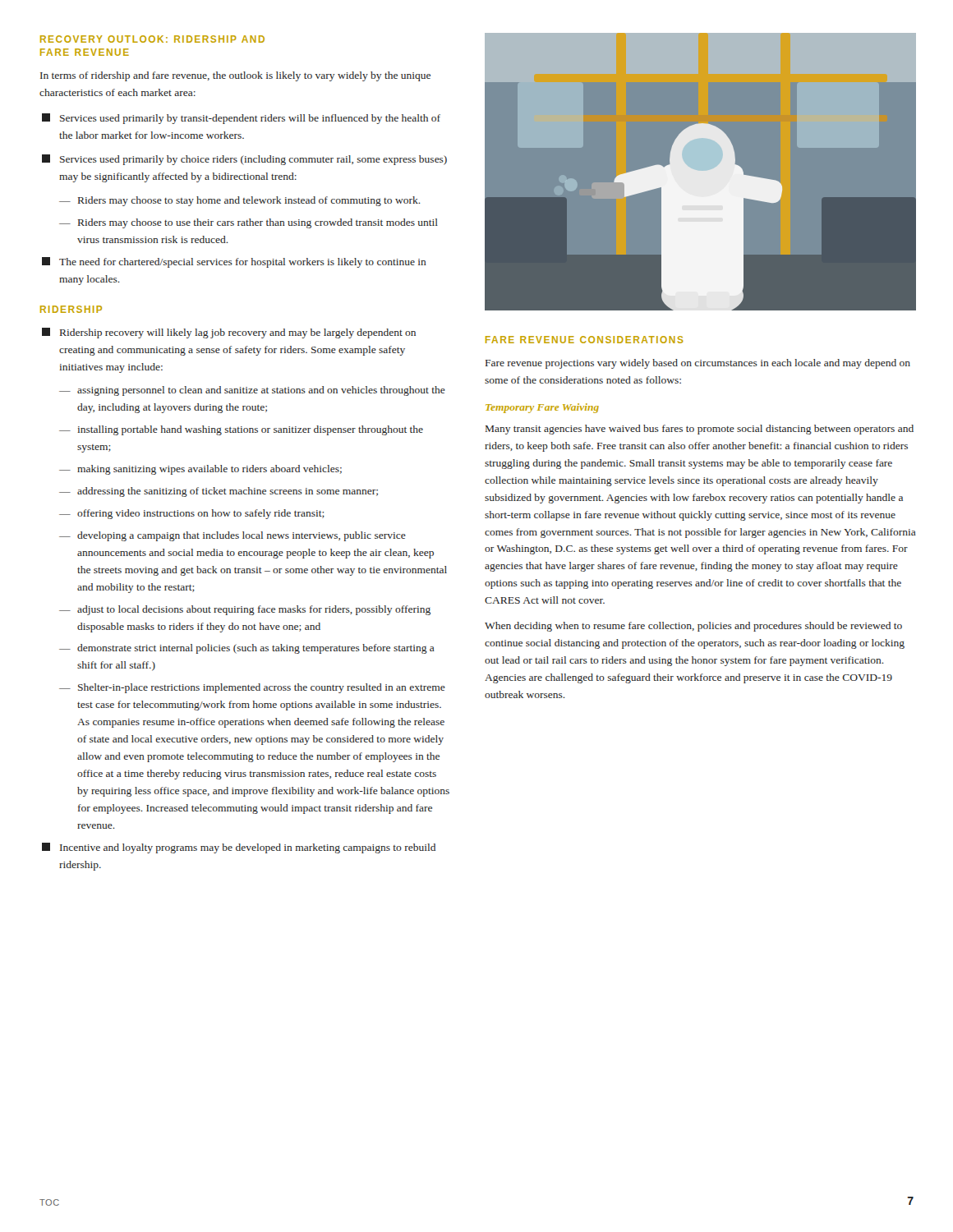Select the section header that says "Temporary Fare Waiving"
This screenshot has height=1232, width=953.
click(542, 407)
